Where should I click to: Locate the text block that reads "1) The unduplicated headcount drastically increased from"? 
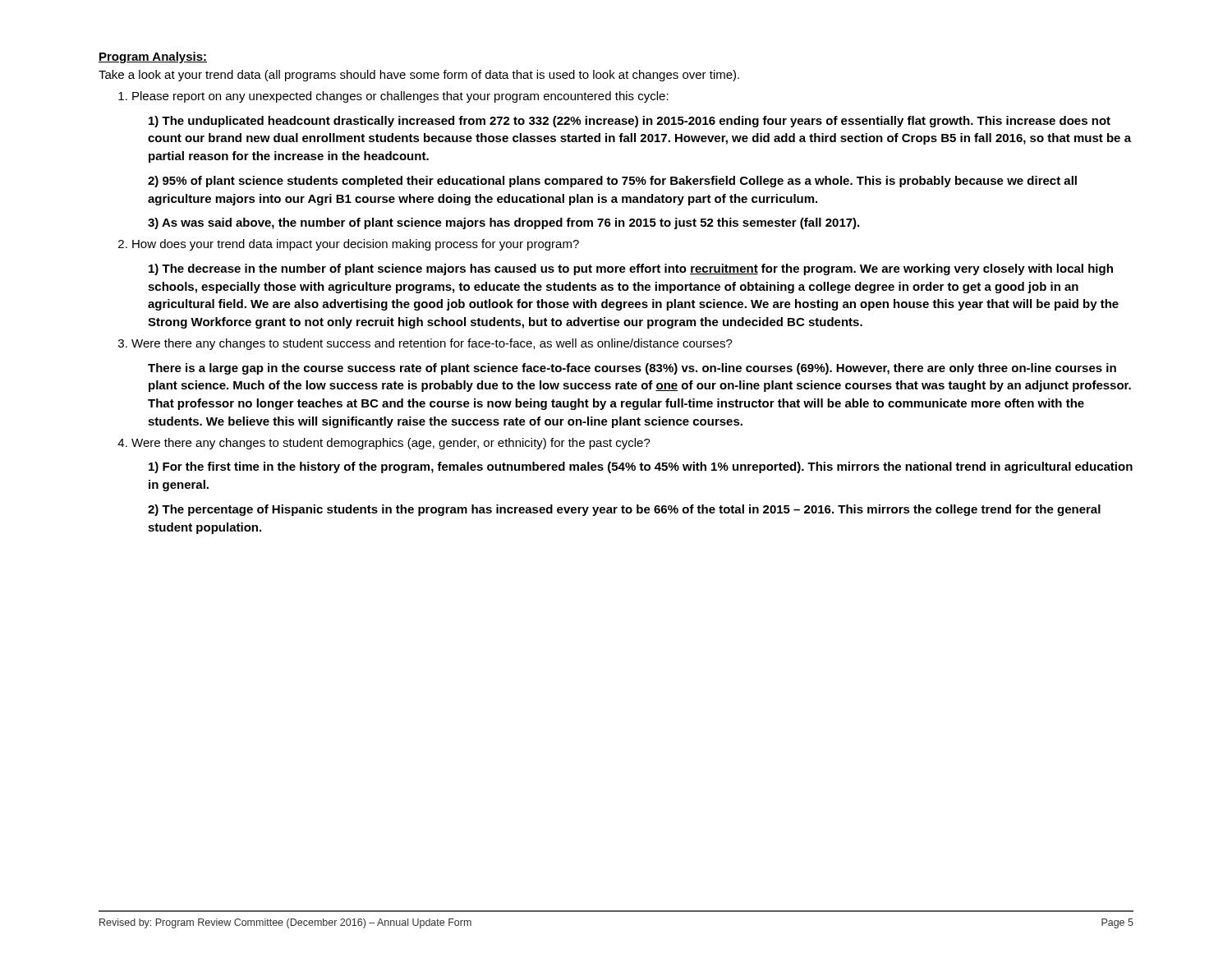coord(639,138)
